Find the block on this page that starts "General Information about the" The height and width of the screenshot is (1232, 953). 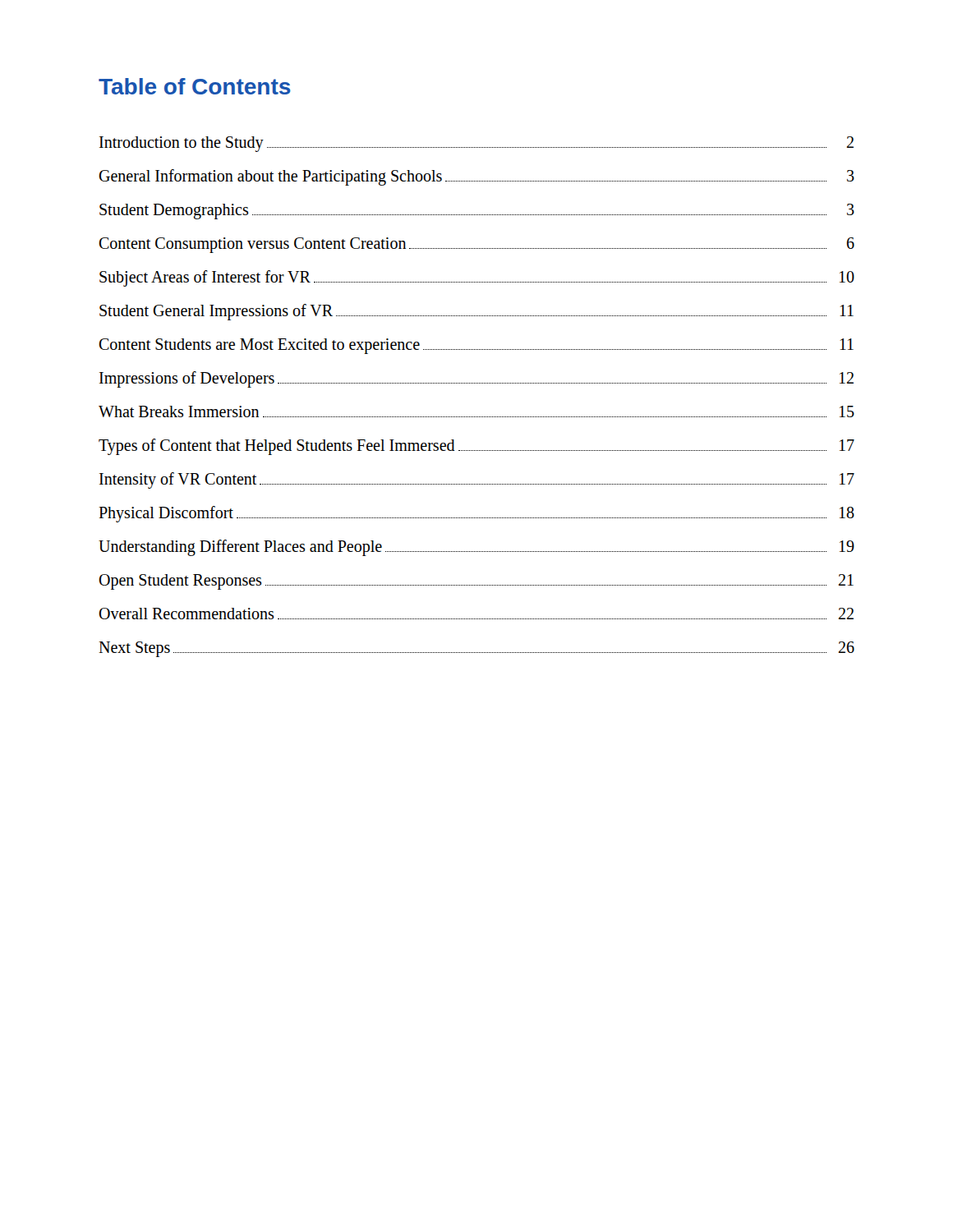476,176
